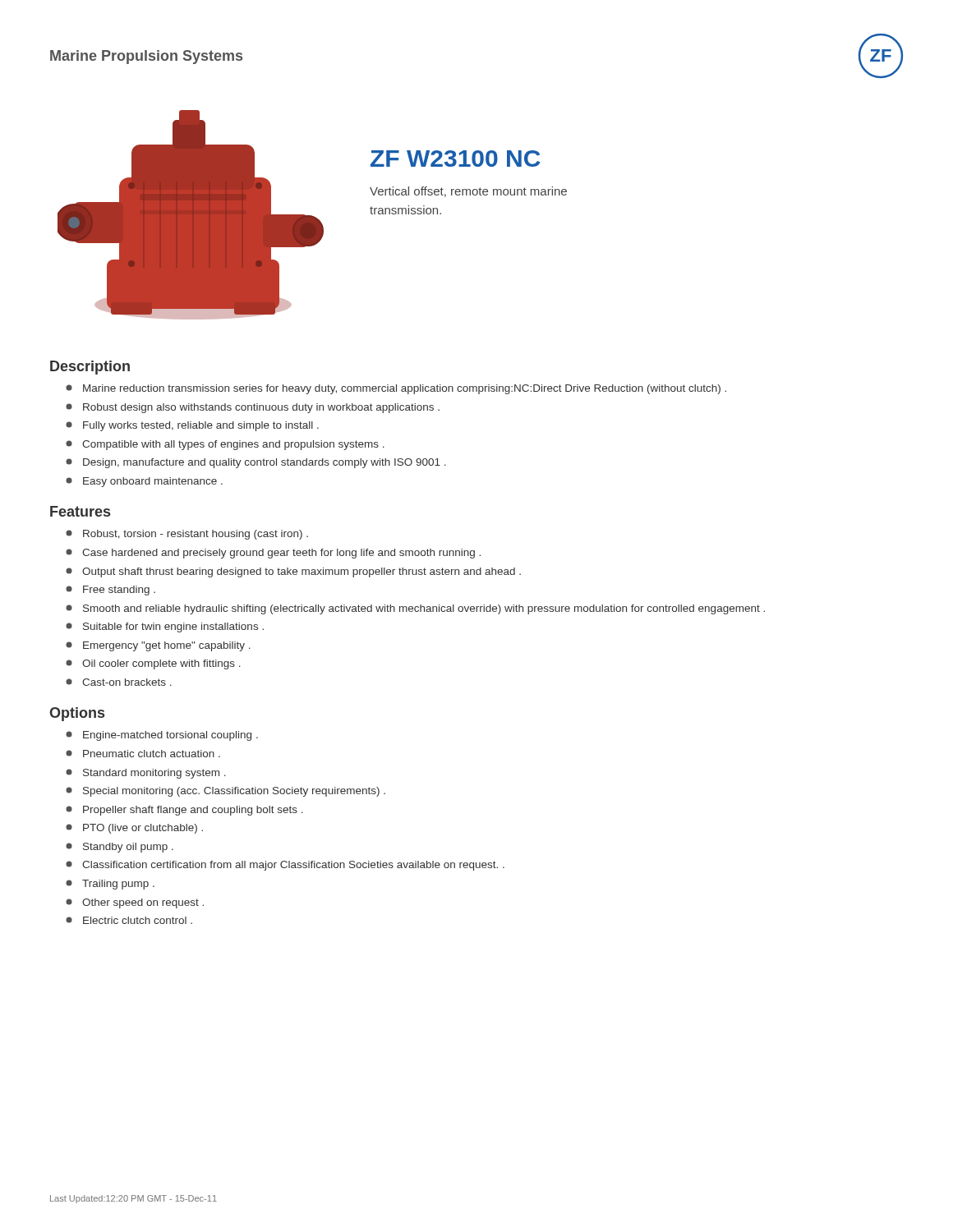
Task: Select the text starting "Smooth and reliable hydraulic shifting (electrically activated"
Action: (485, 608)
